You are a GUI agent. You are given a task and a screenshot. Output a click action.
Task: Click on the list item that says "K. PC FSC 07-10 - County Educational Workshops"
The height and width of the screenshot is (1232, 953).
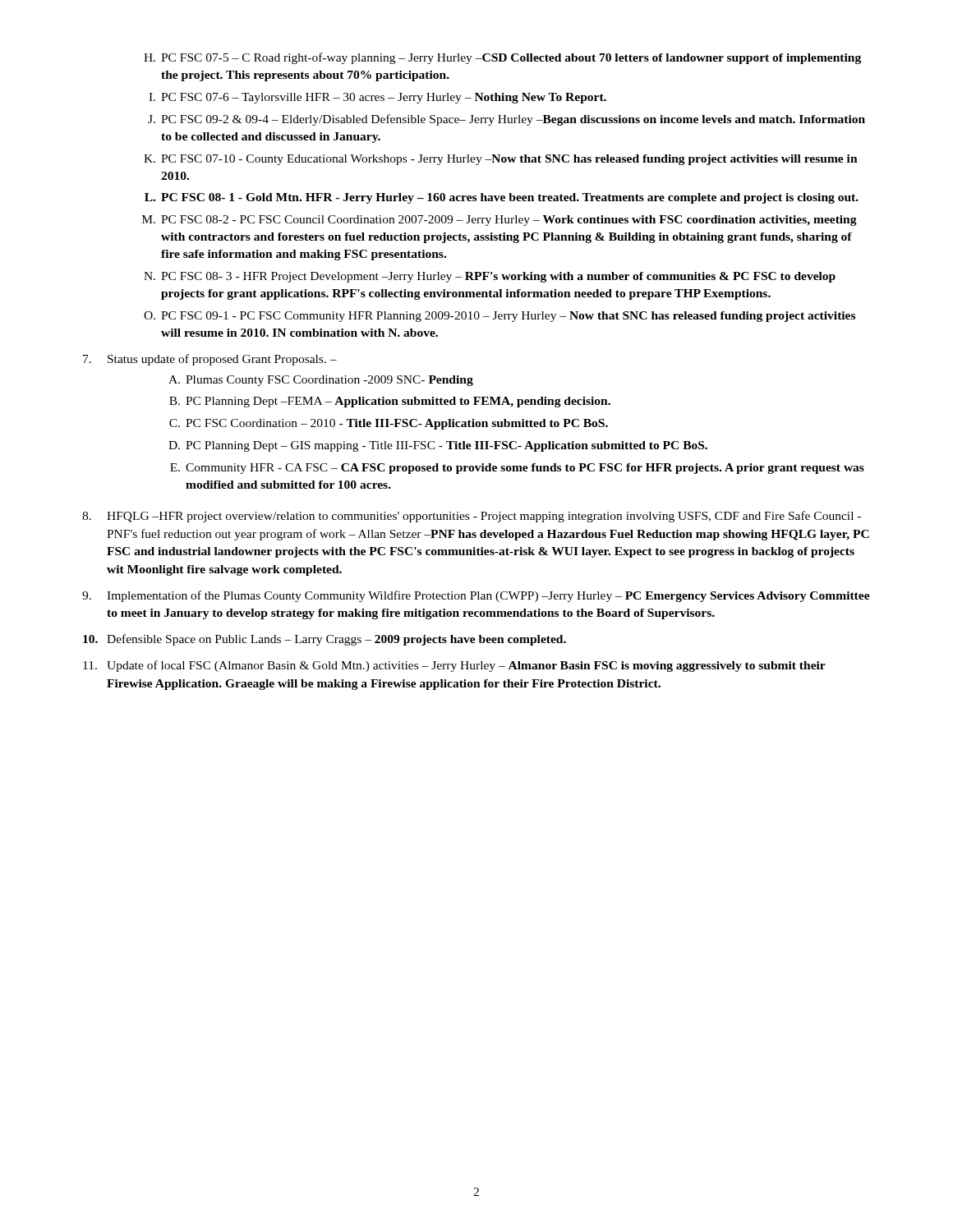coord(501,167)
